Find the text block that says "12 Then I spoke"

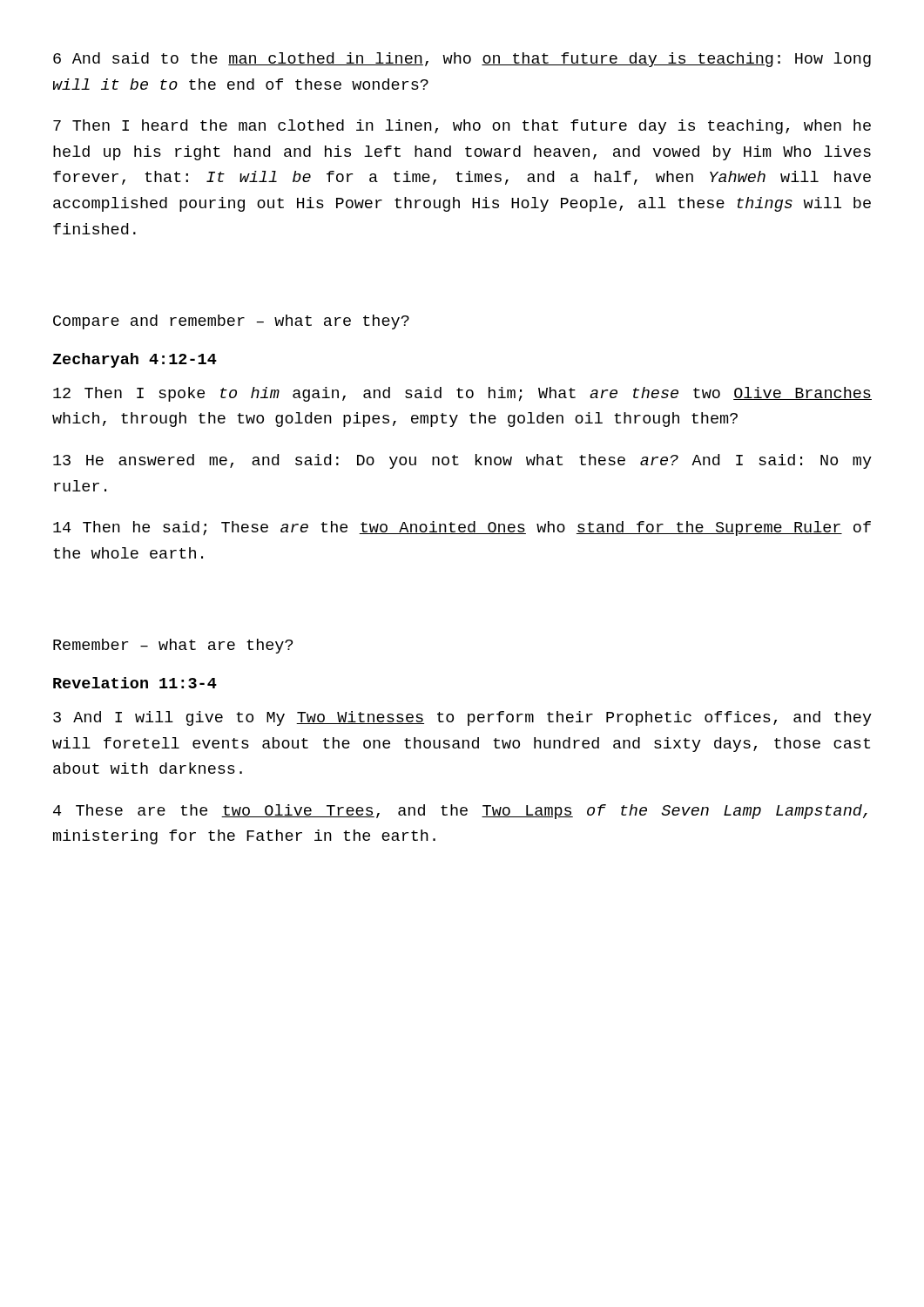click(x=462, y=407)
